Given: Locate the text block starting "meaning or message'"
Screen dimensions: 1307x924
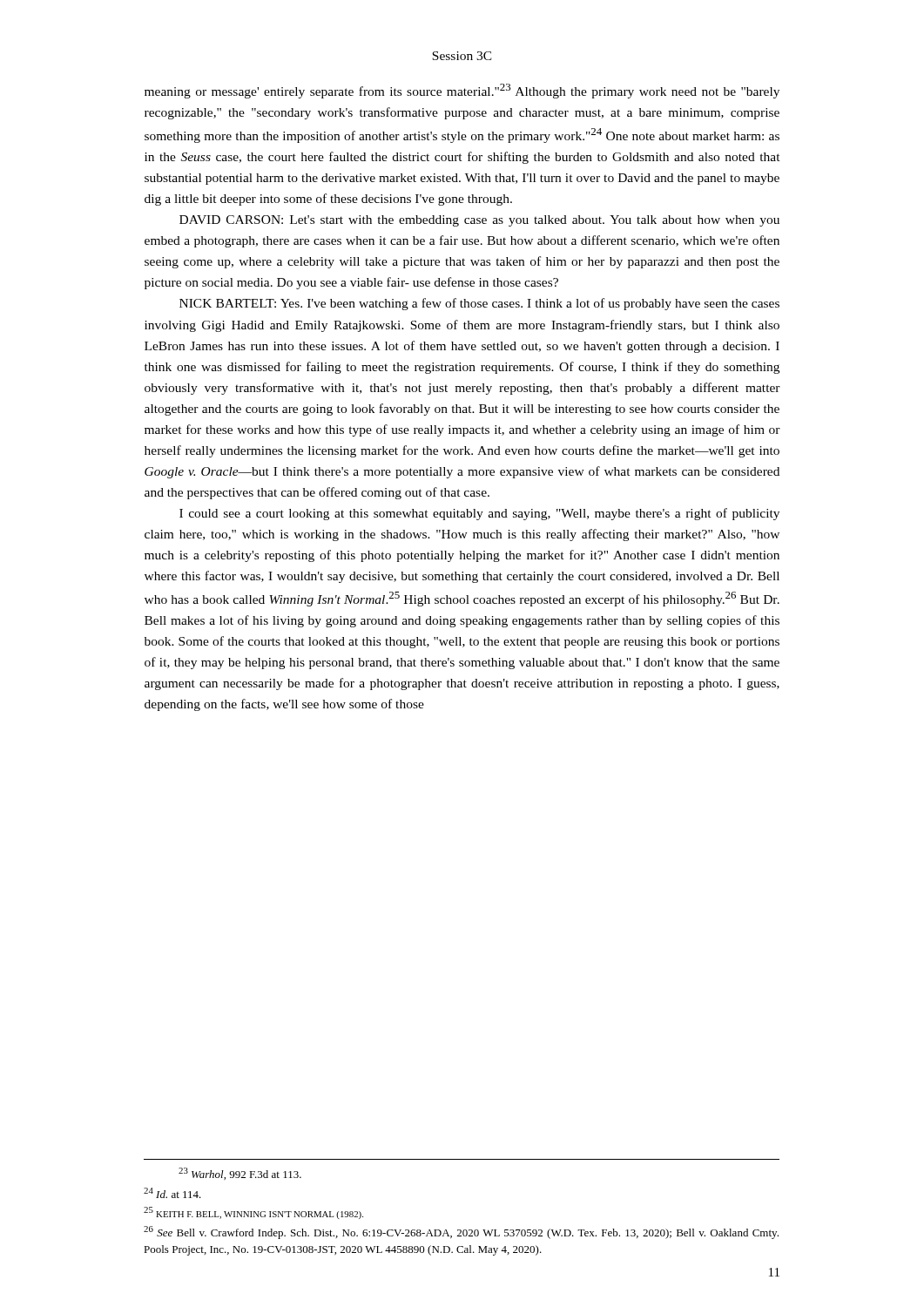Looking at the screenshot, I should click(462, 143).
